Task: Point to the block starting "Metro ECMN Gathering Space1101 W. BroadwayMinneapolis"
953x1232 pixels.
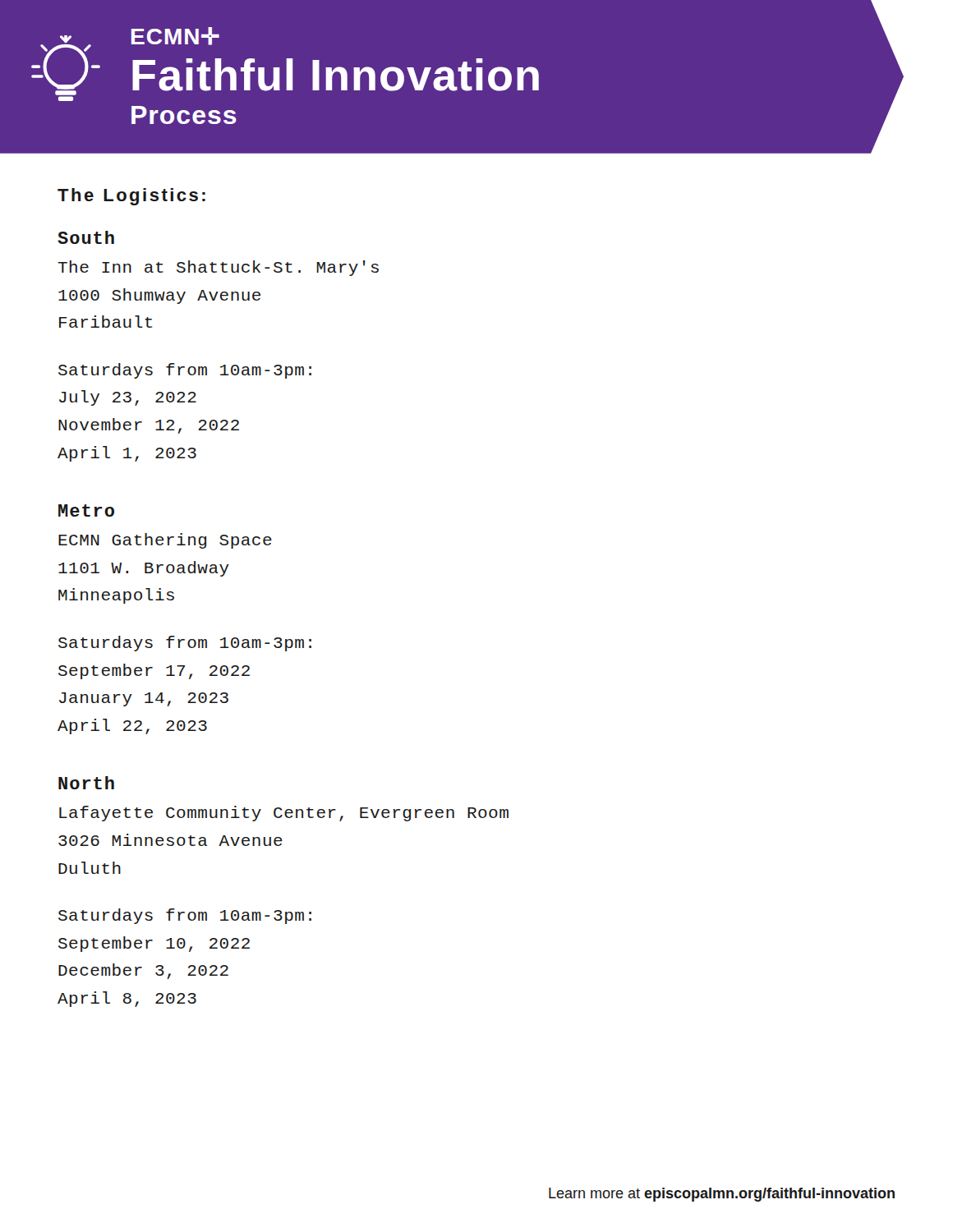Action: pyautogui.click(x=86, y=510)
